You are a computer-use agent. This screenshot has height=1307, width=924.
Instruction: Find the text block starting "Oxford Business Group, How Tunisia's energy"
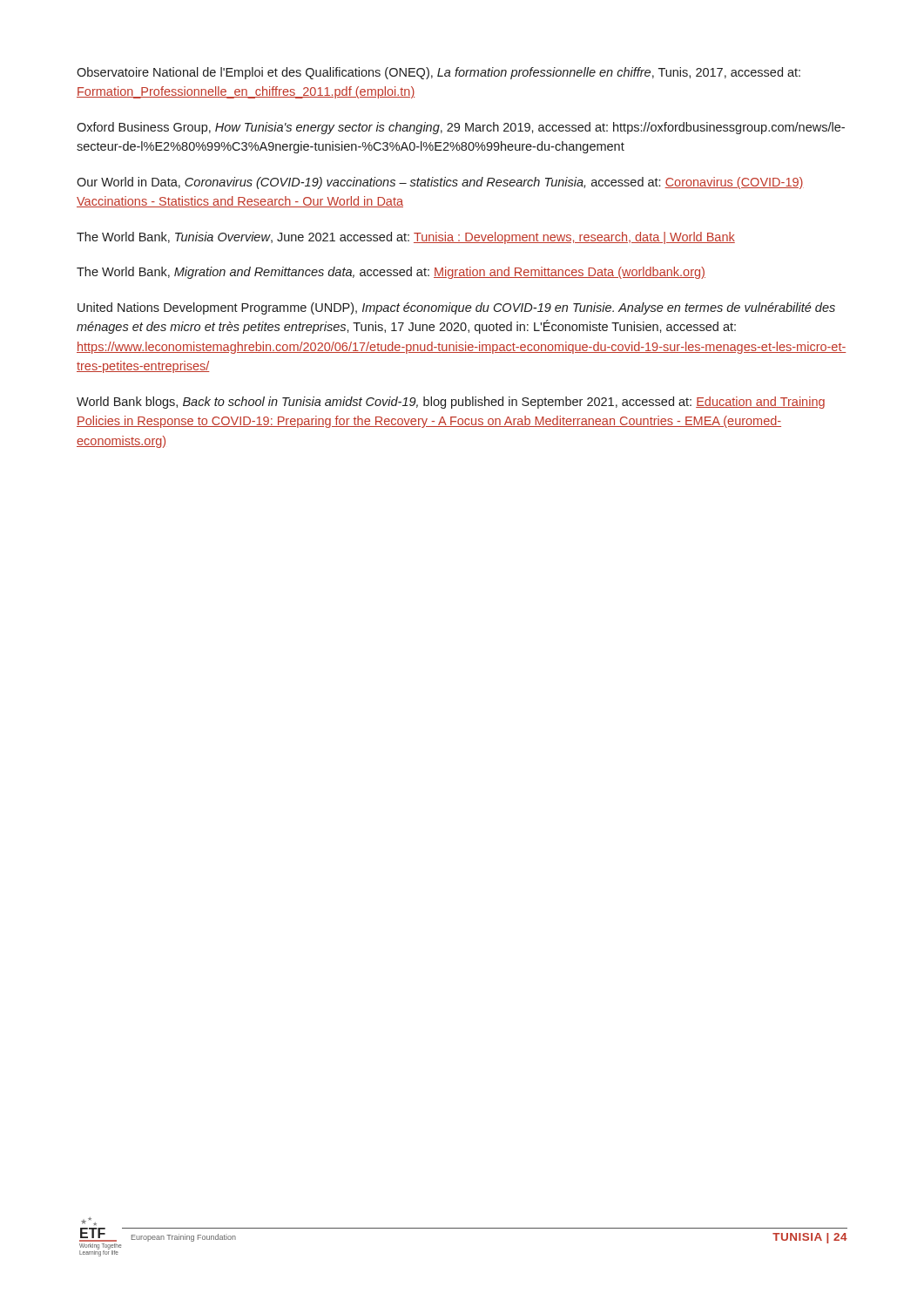pos(461,137)
